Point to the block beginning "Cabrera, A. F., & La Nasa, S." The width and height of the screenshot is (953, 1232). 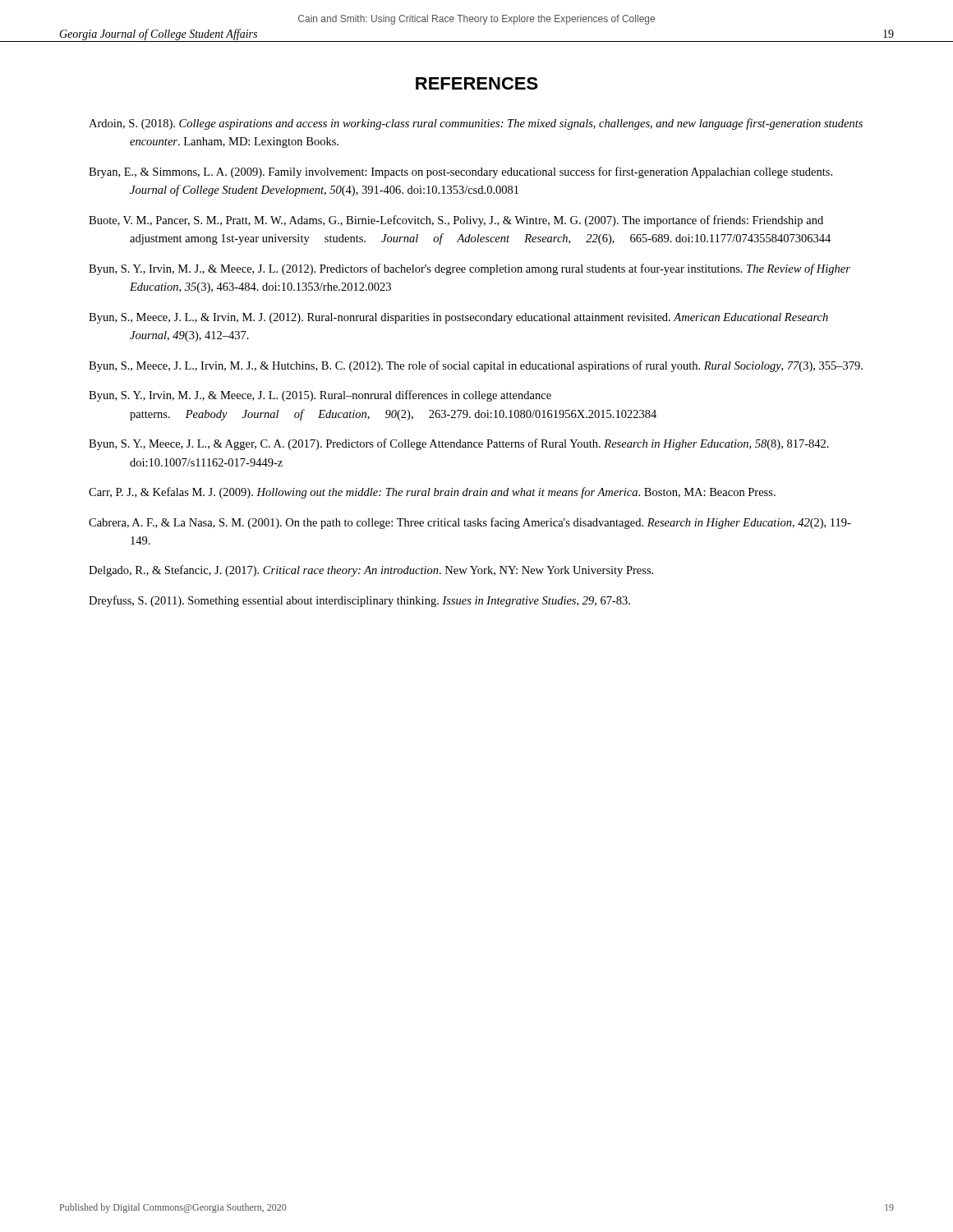[470, 531]
